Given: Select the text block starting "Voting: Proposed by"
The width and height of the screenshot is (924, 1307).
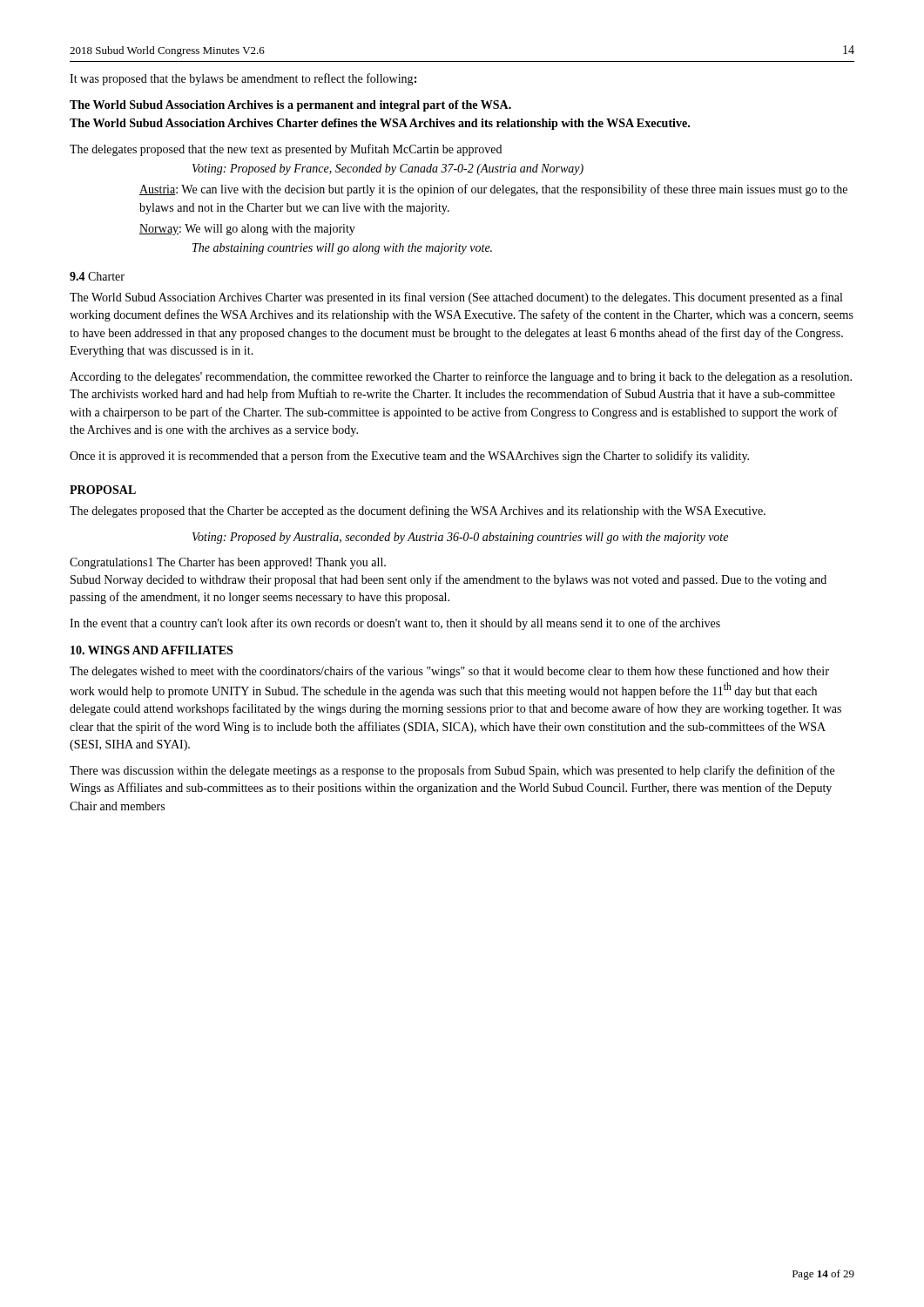Looking at the screenshot, I should tap(523, 538).
